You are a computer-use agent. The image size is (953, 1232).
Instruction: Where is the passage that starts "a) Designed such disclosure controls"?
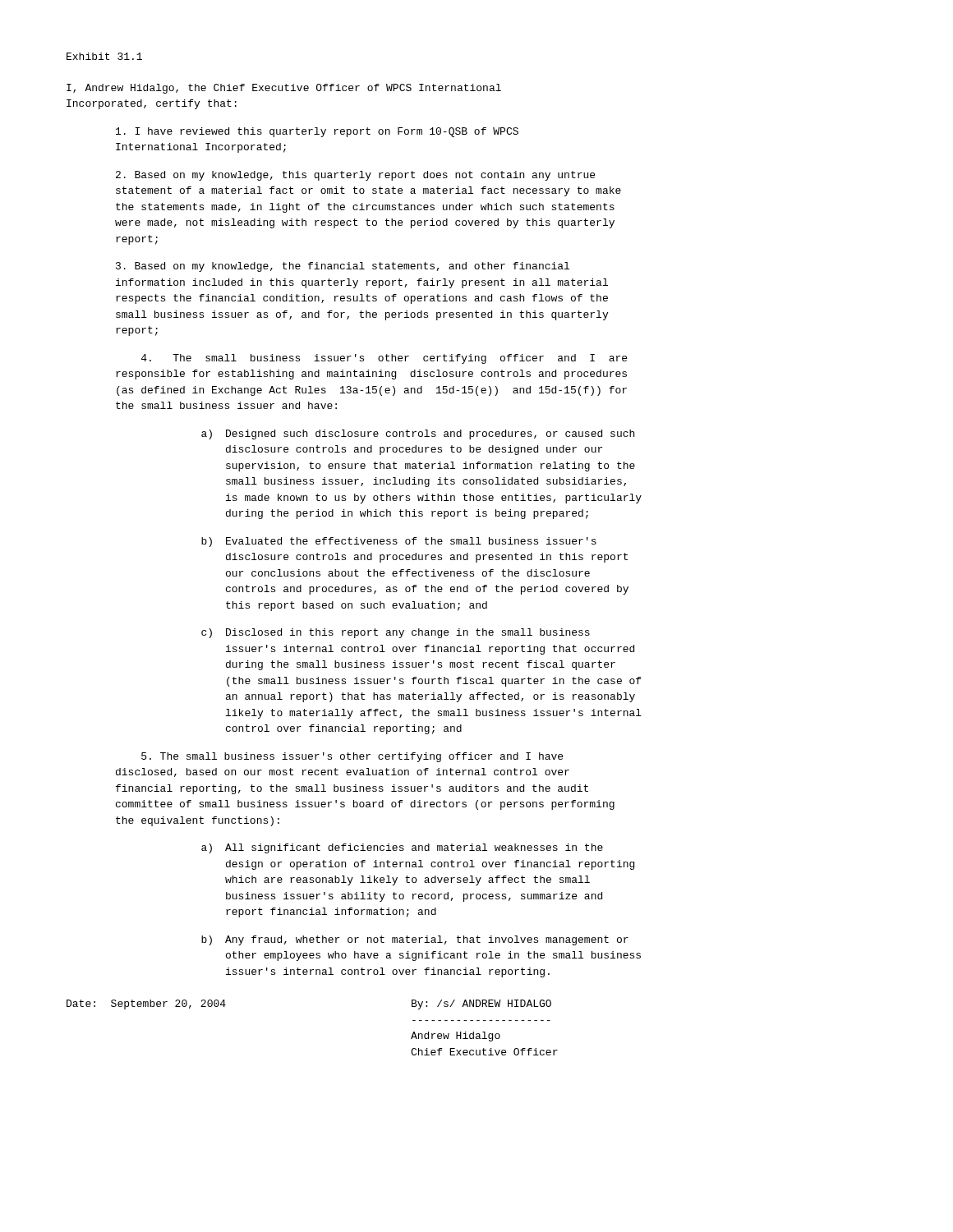[526, 474]
